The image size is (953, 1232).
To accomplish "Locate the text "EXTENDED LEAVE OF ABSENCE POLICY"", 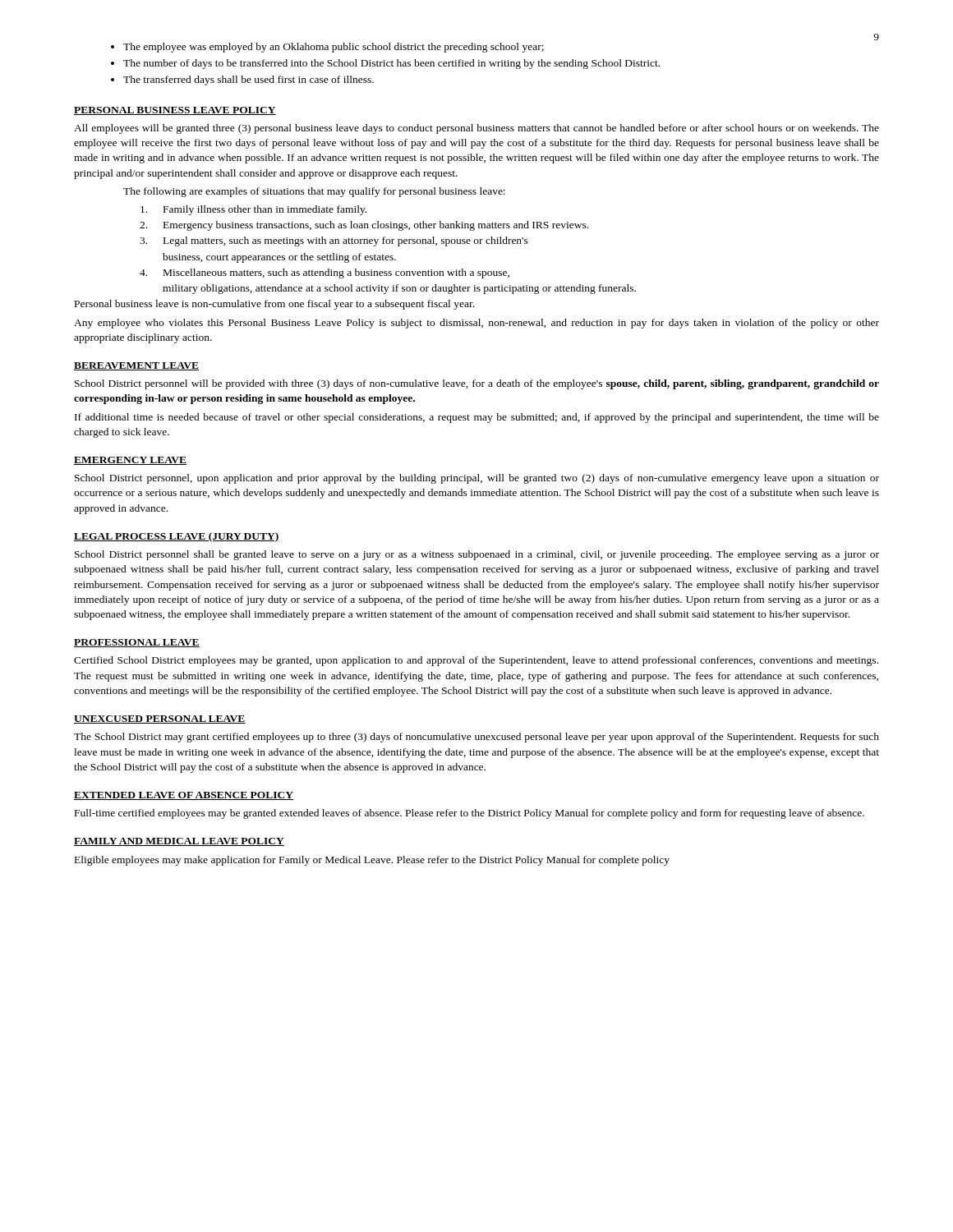I will pyautogui.click(x=184, y=795).
